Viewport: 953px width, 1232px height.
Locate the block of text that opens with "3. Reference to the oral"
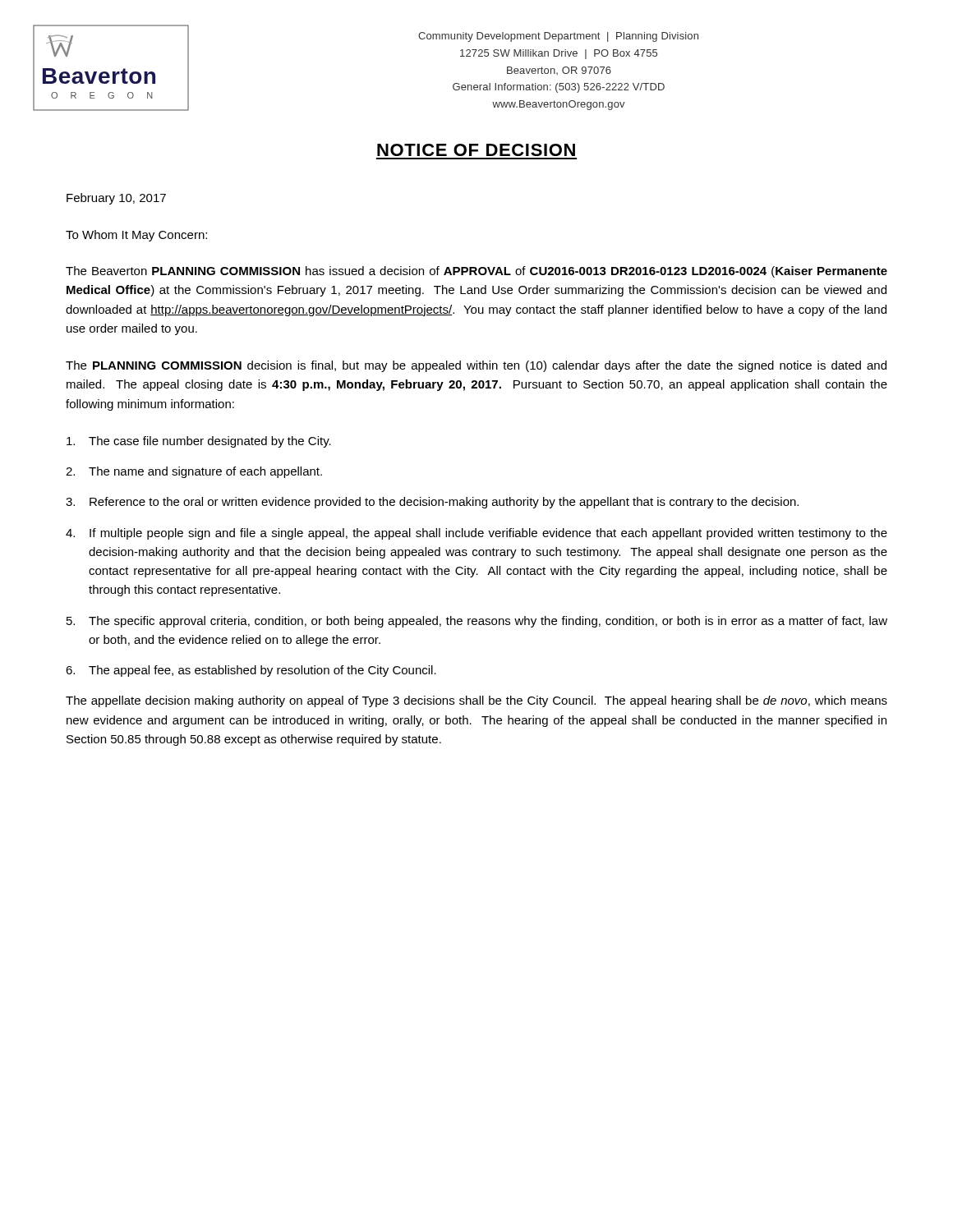476,502
